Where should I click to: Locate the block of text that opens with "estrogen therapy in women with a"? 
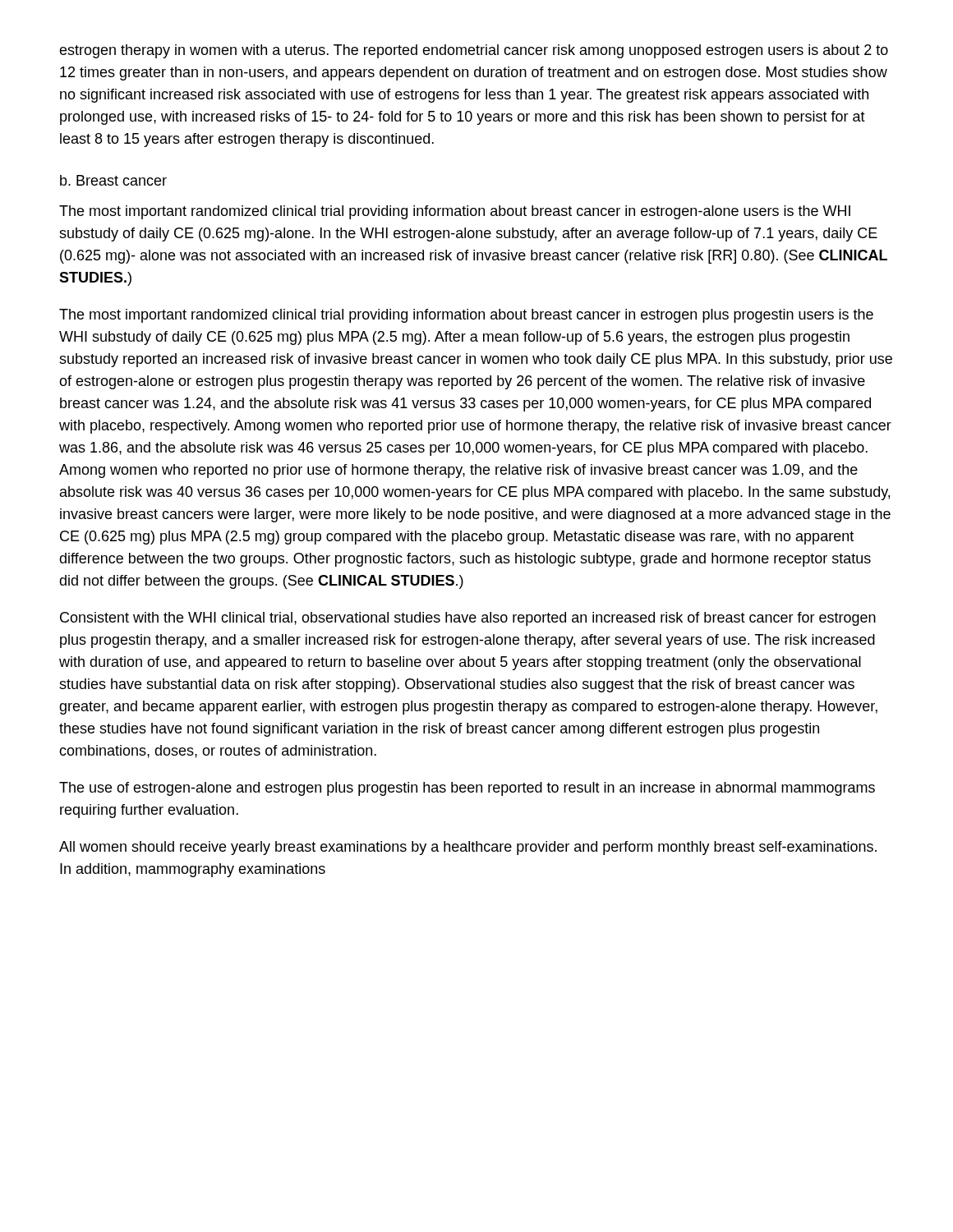click(474, 94)
